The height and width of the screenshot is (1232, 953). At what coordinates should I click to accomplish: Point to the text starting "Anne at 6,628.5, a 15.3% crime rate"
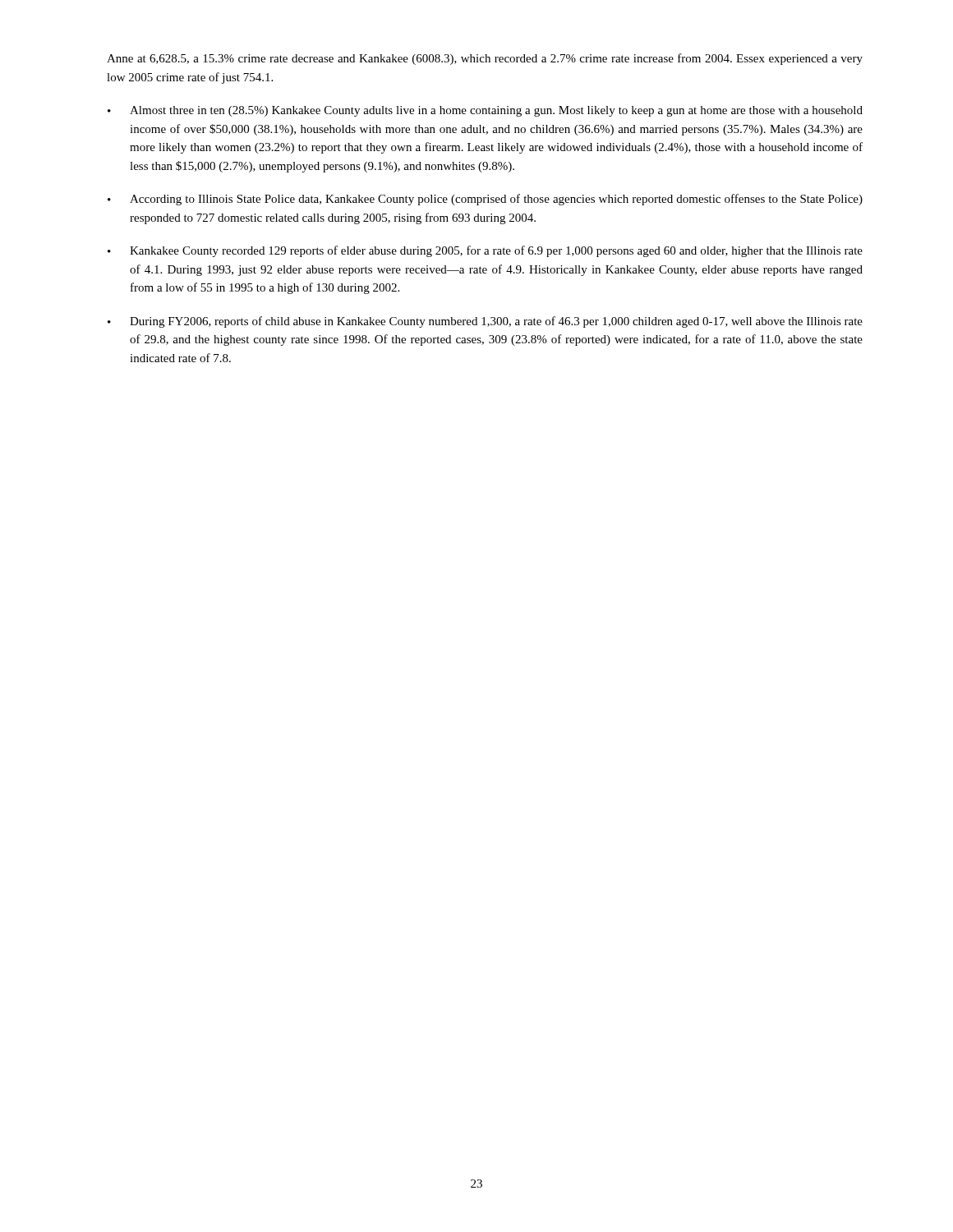pyautogui.click(x=485, y=68)
